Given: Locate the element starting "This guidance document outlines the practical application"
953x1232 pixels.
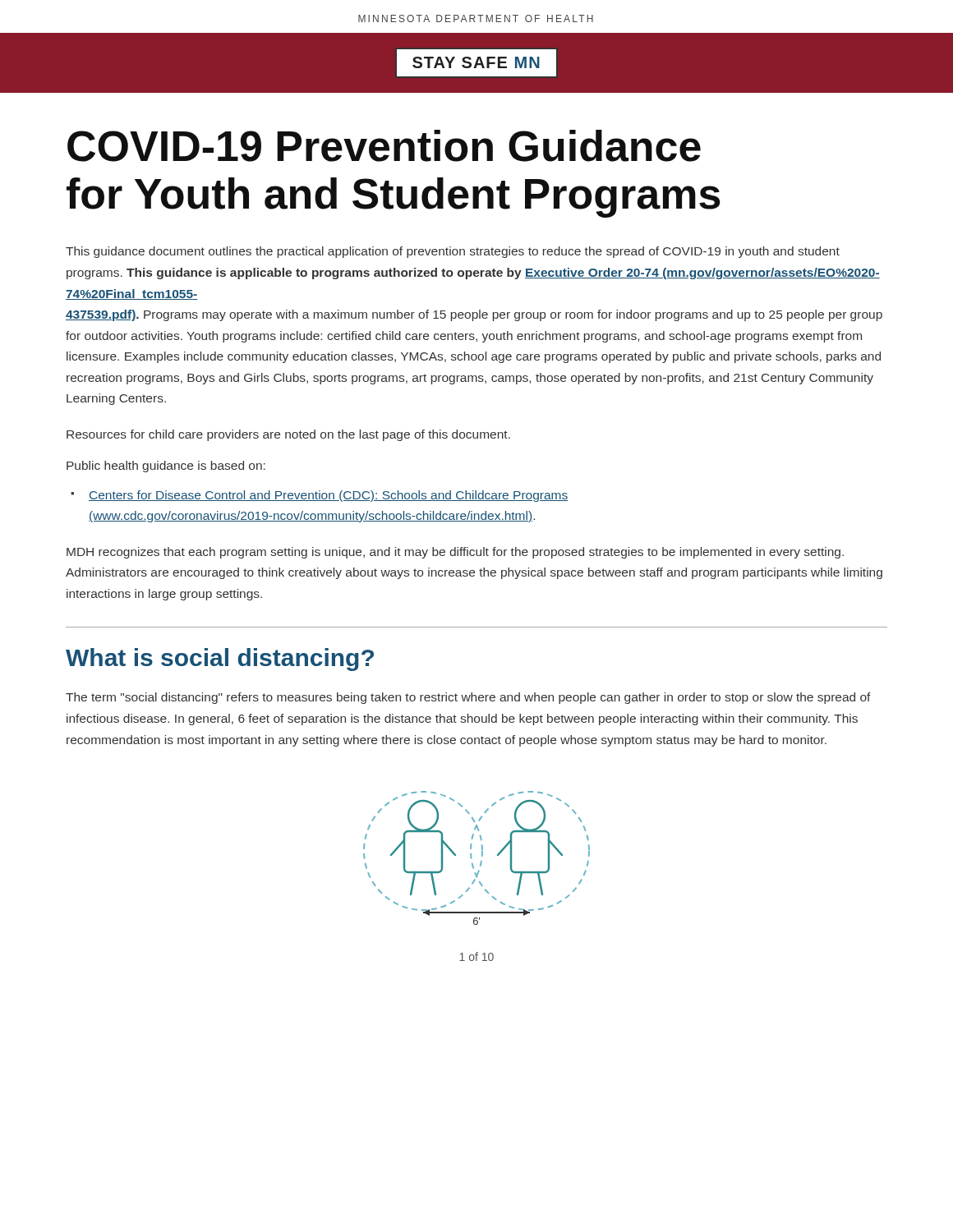Looking at the screenshot, I should pyautogui.click(x=474, y=325).
